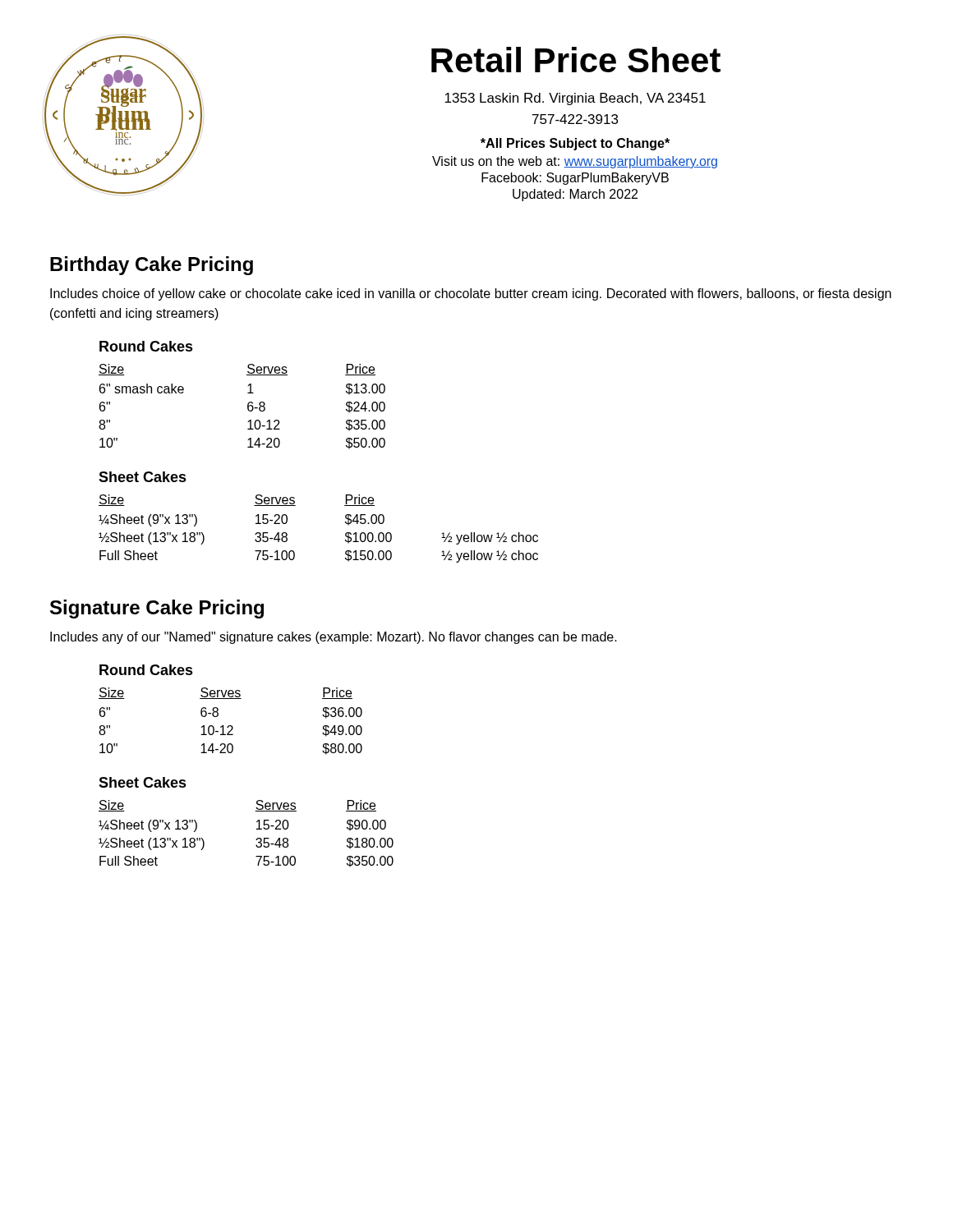Find the table that mentions "6" smash cake"

[501, 395]
